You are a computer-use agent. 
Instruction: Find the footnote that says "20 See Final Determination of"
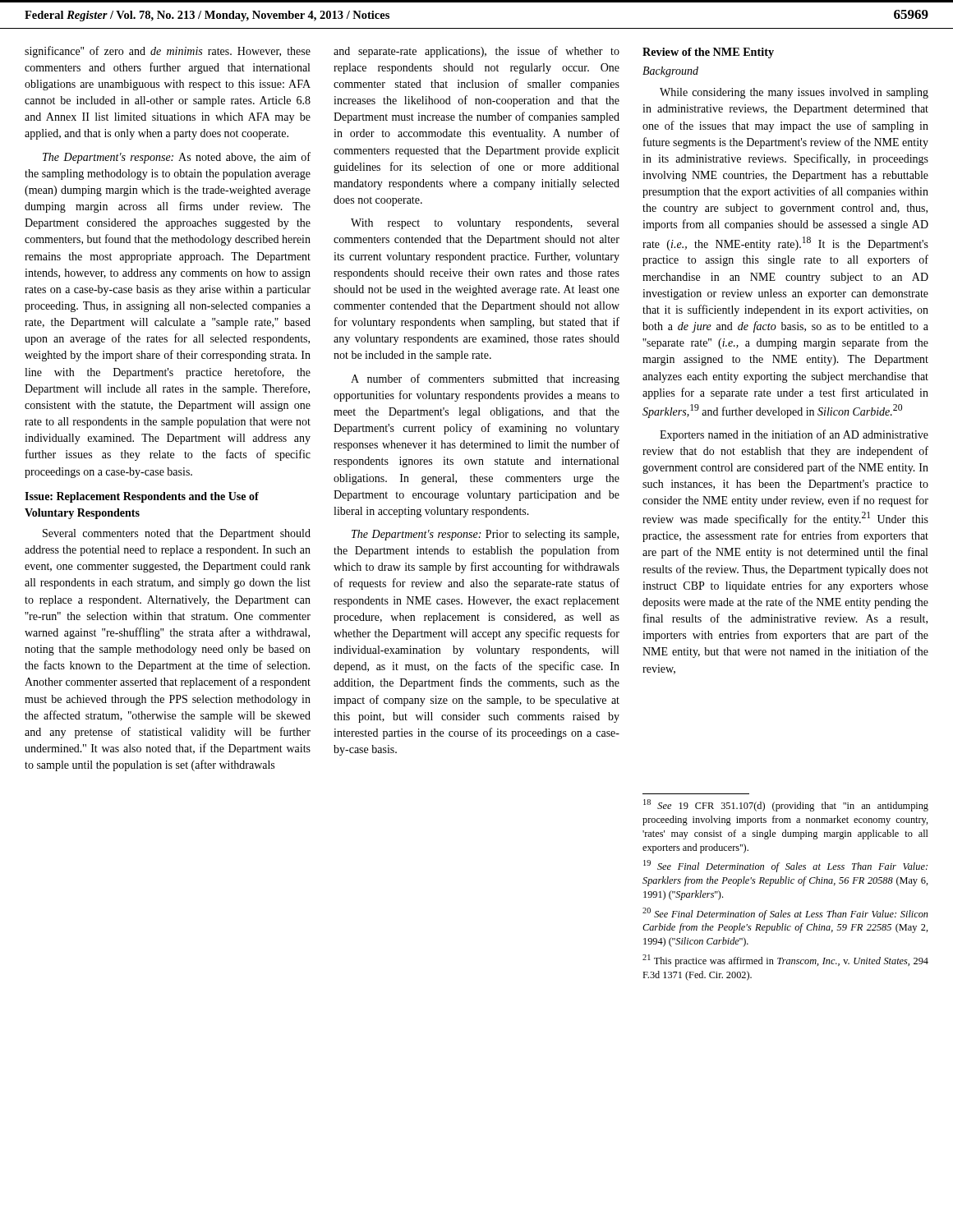(x=785, y=926)
